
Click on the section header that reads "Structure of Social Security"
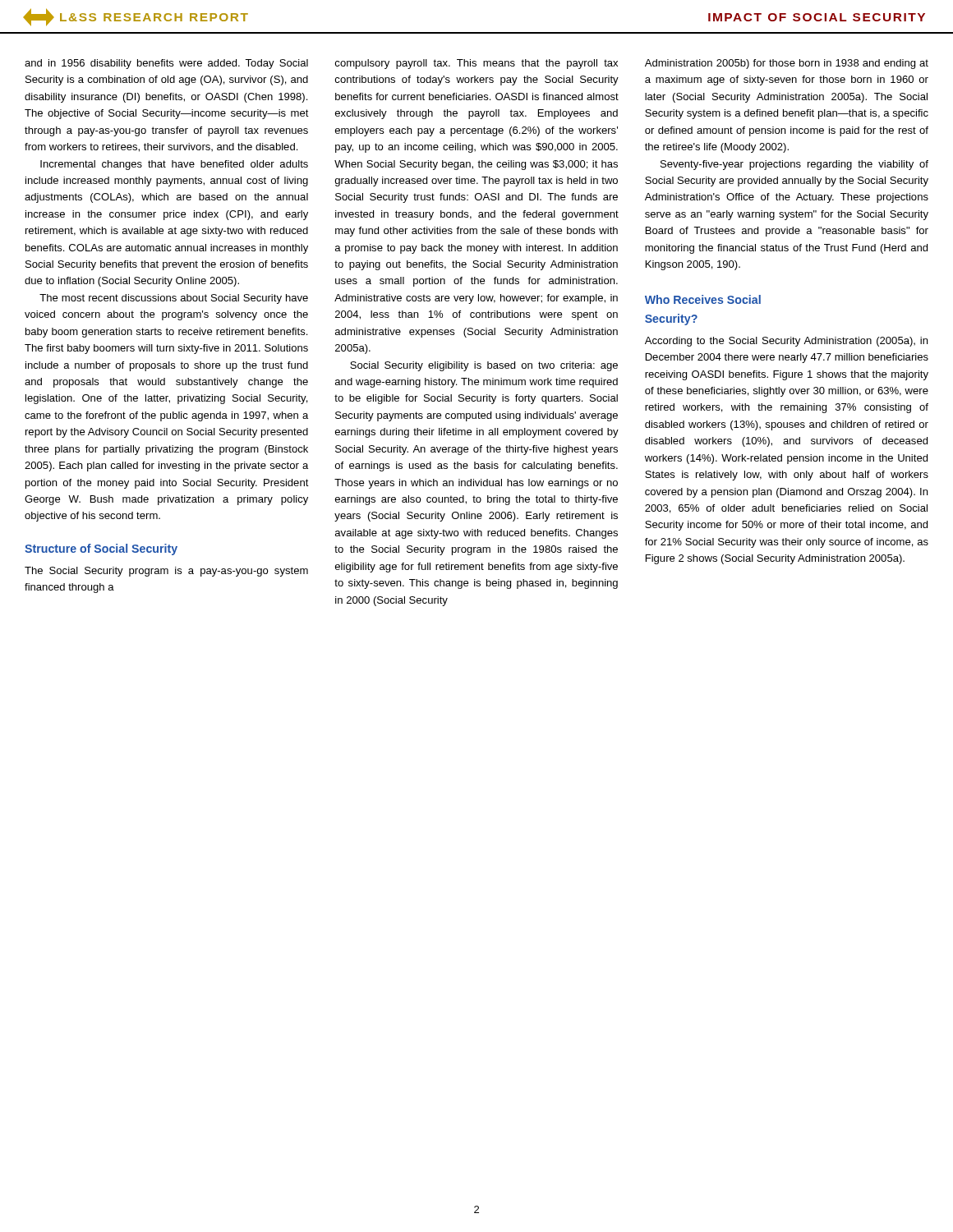pyautogui.click(x=101, y=548)
